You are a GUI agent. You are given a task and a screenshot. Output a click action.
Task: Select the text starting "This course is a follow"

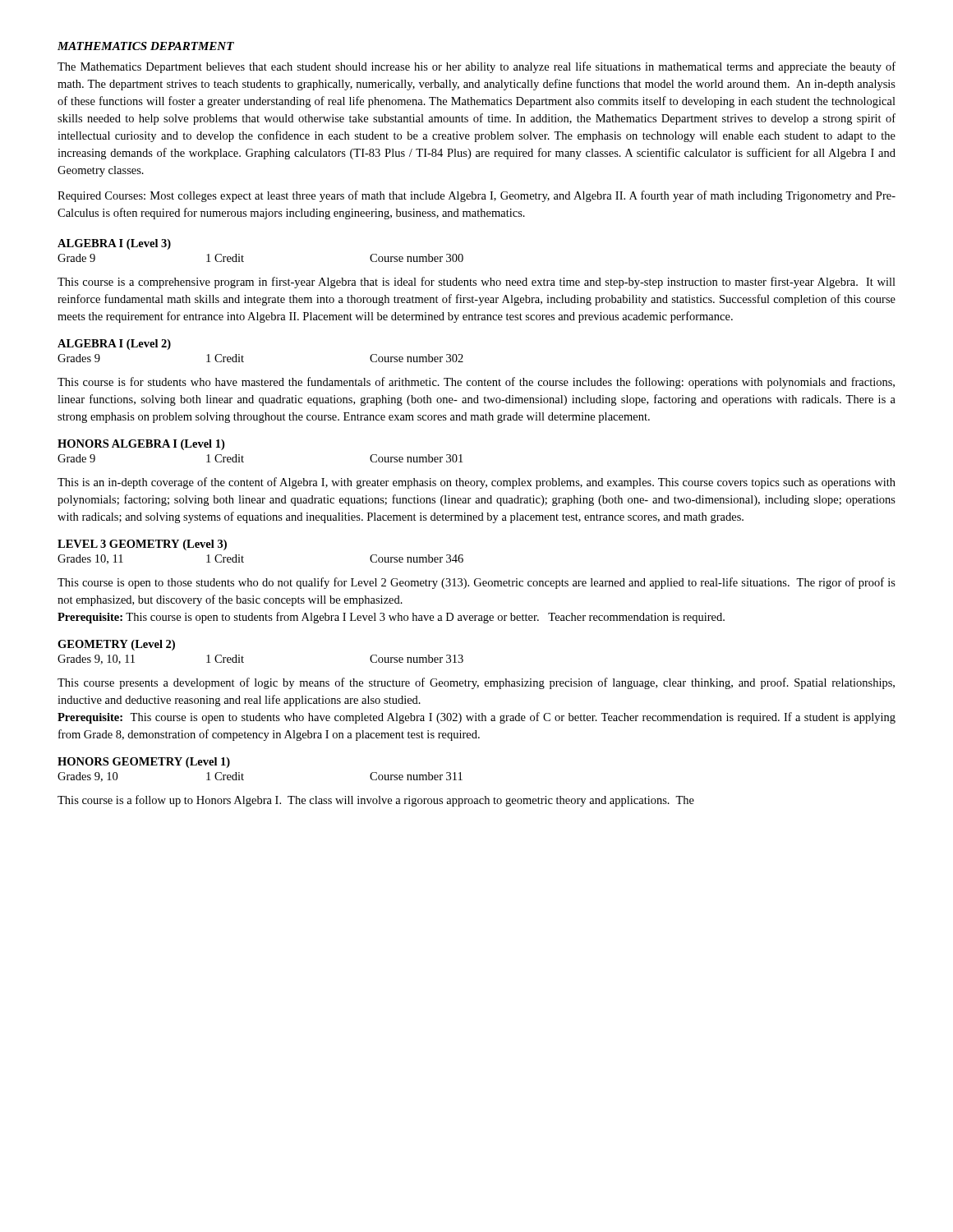click(376, 800)
